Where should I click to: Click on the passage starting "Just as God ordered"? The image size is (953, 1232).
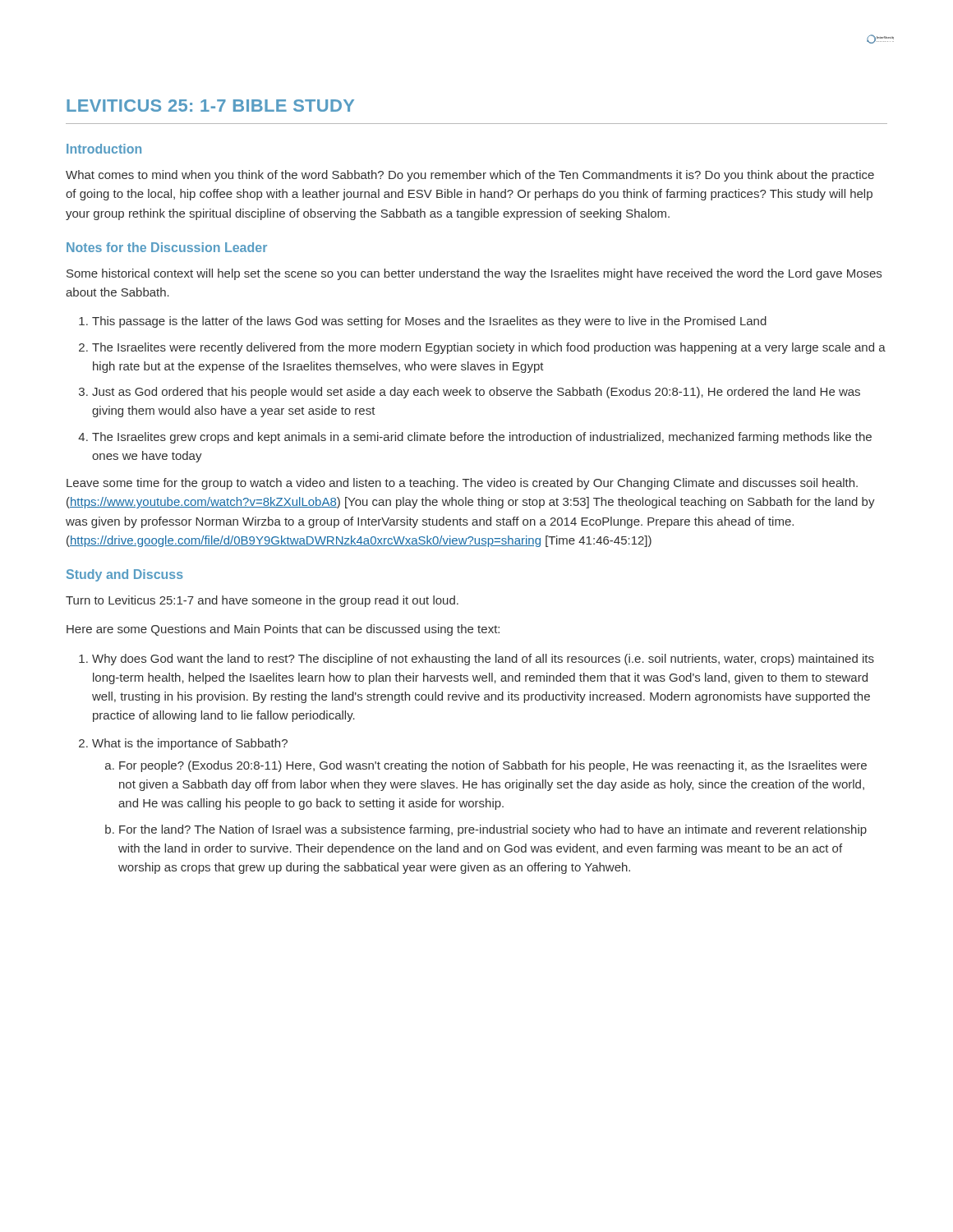click(x=476, y=401)
